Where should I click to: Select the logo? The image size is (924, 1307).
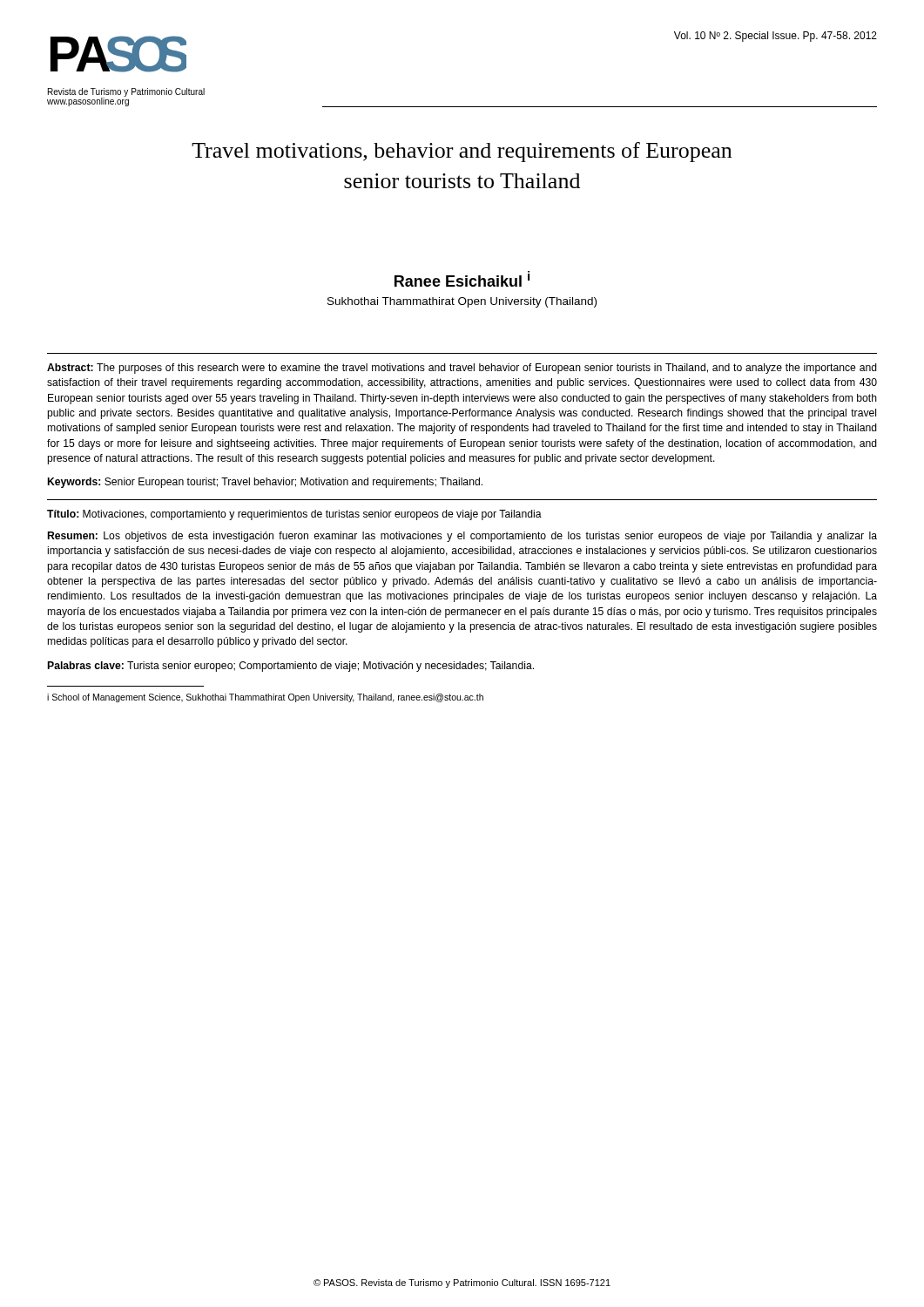(126, 66)
